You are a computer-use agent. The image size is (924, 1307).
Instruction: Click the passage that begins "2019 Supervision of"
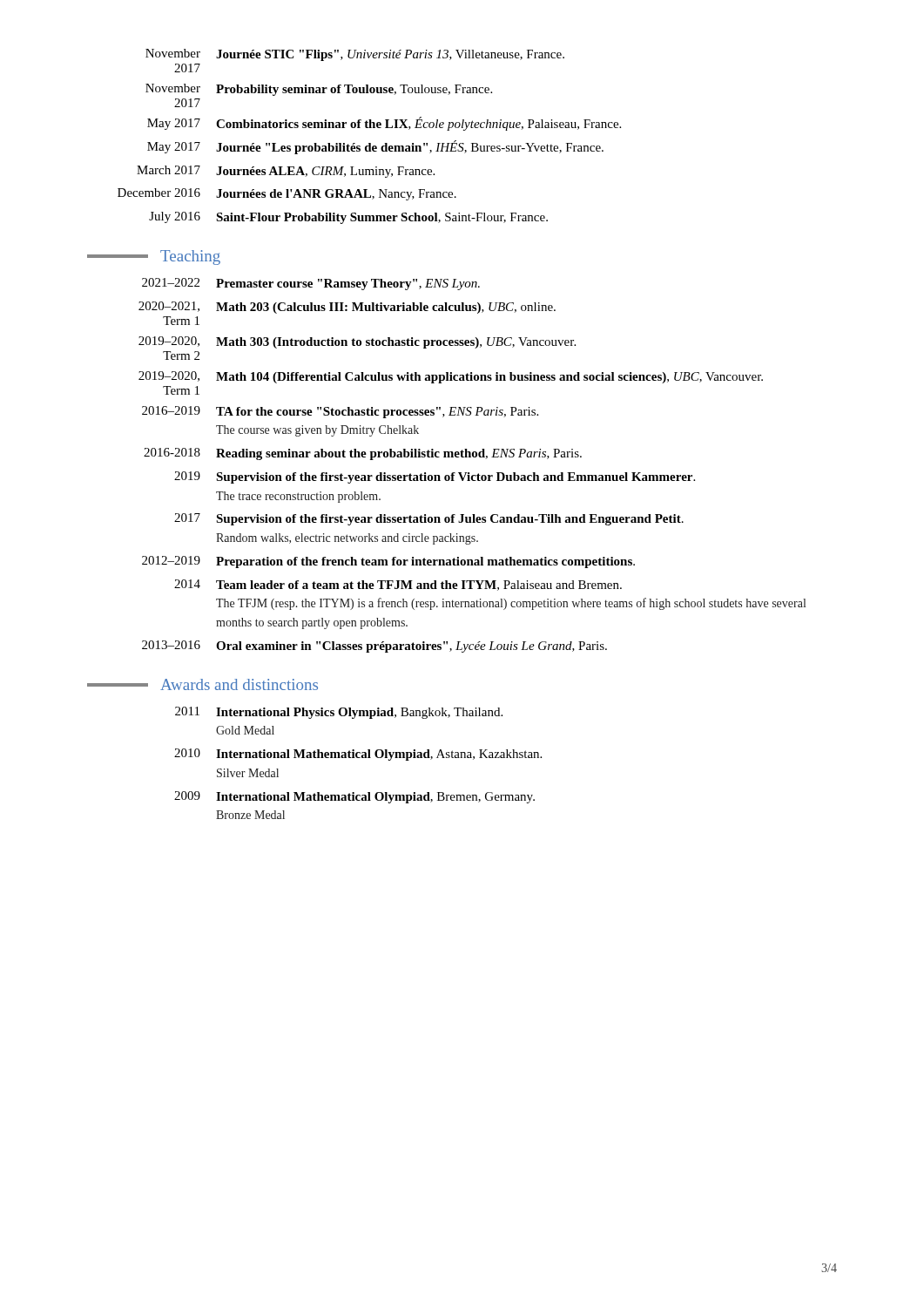click(x=462, y=487)
